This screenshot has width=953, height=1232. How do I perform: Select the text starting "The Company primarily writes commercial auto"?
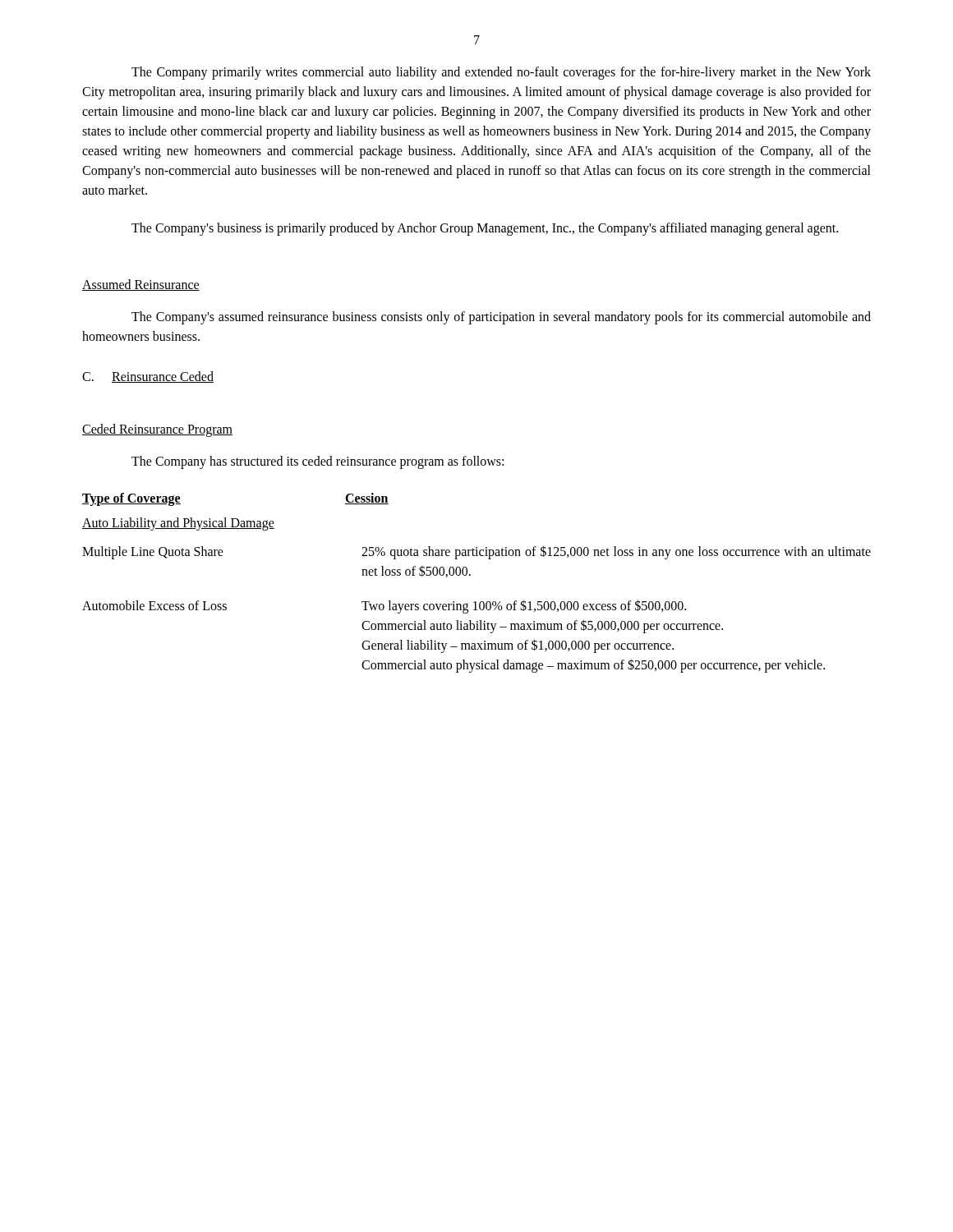click(x=476, y=131)
